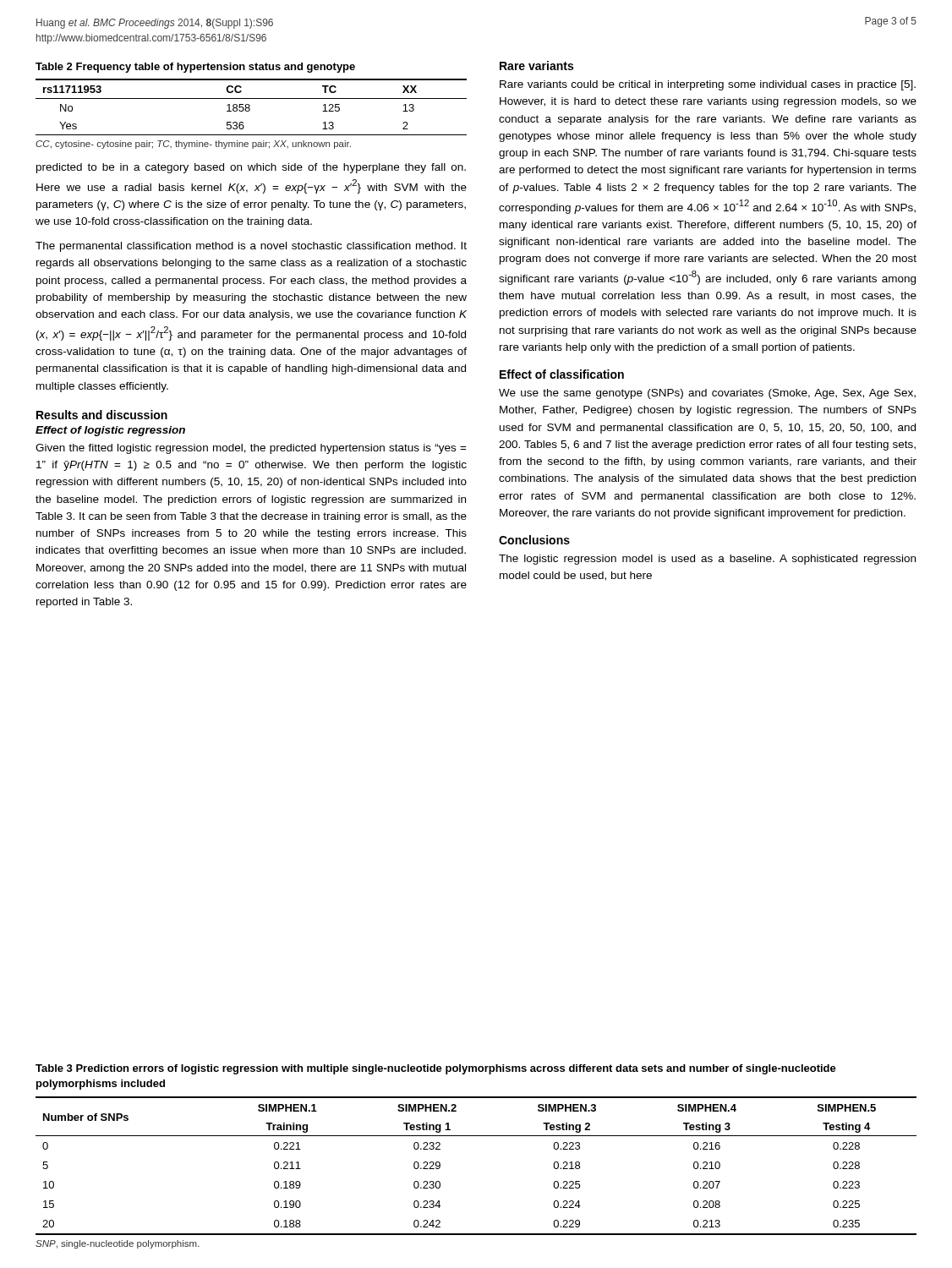Image resolution: width=952 pixels, height=1268 pixels.
Task: Find the text block that says "The permanental classification method is"
Action: click(x=251, y=316)
